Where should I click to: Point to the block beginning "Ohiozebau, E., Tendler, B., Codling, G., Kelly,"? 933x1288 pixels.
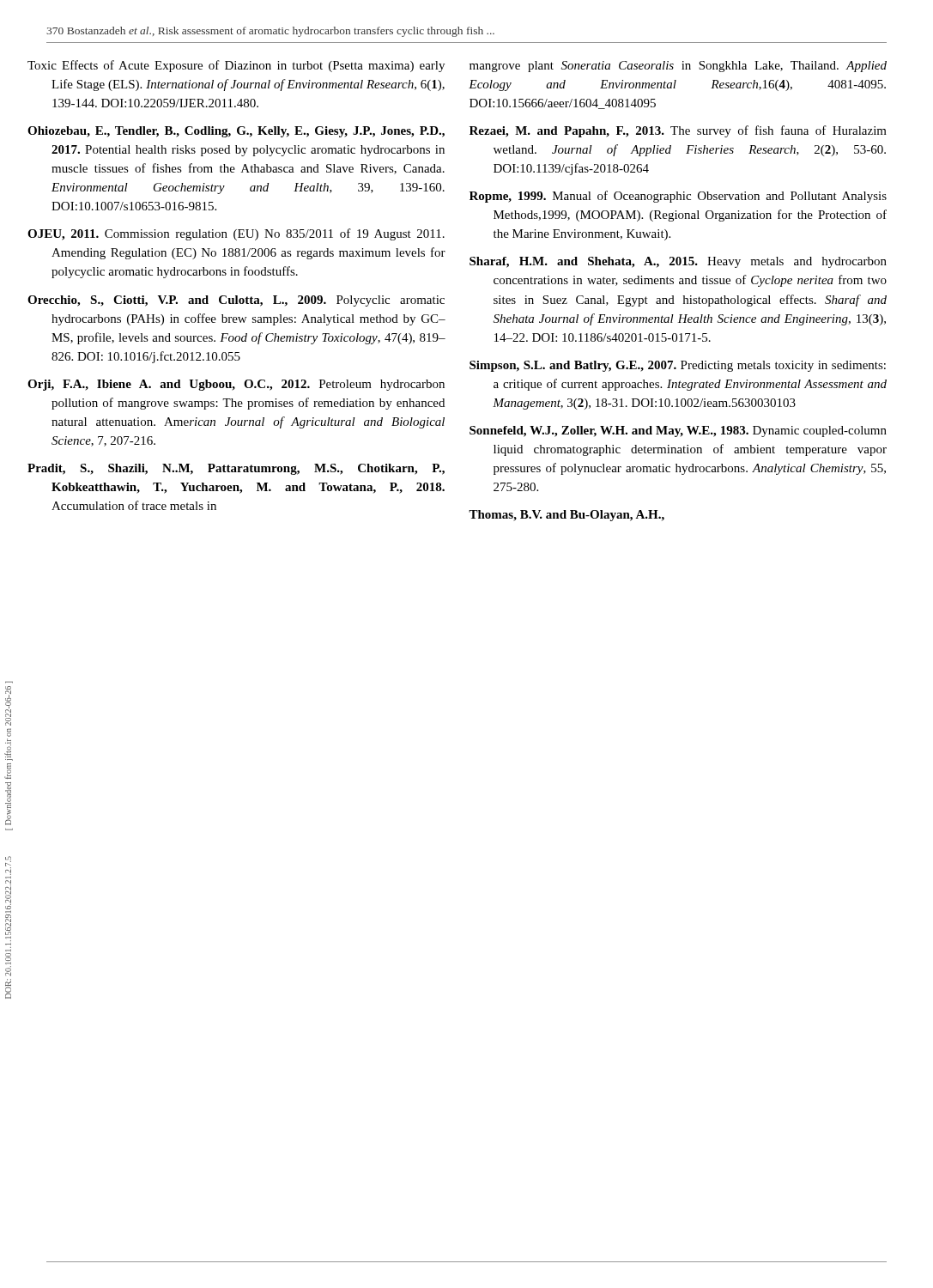tap(236, 169)
